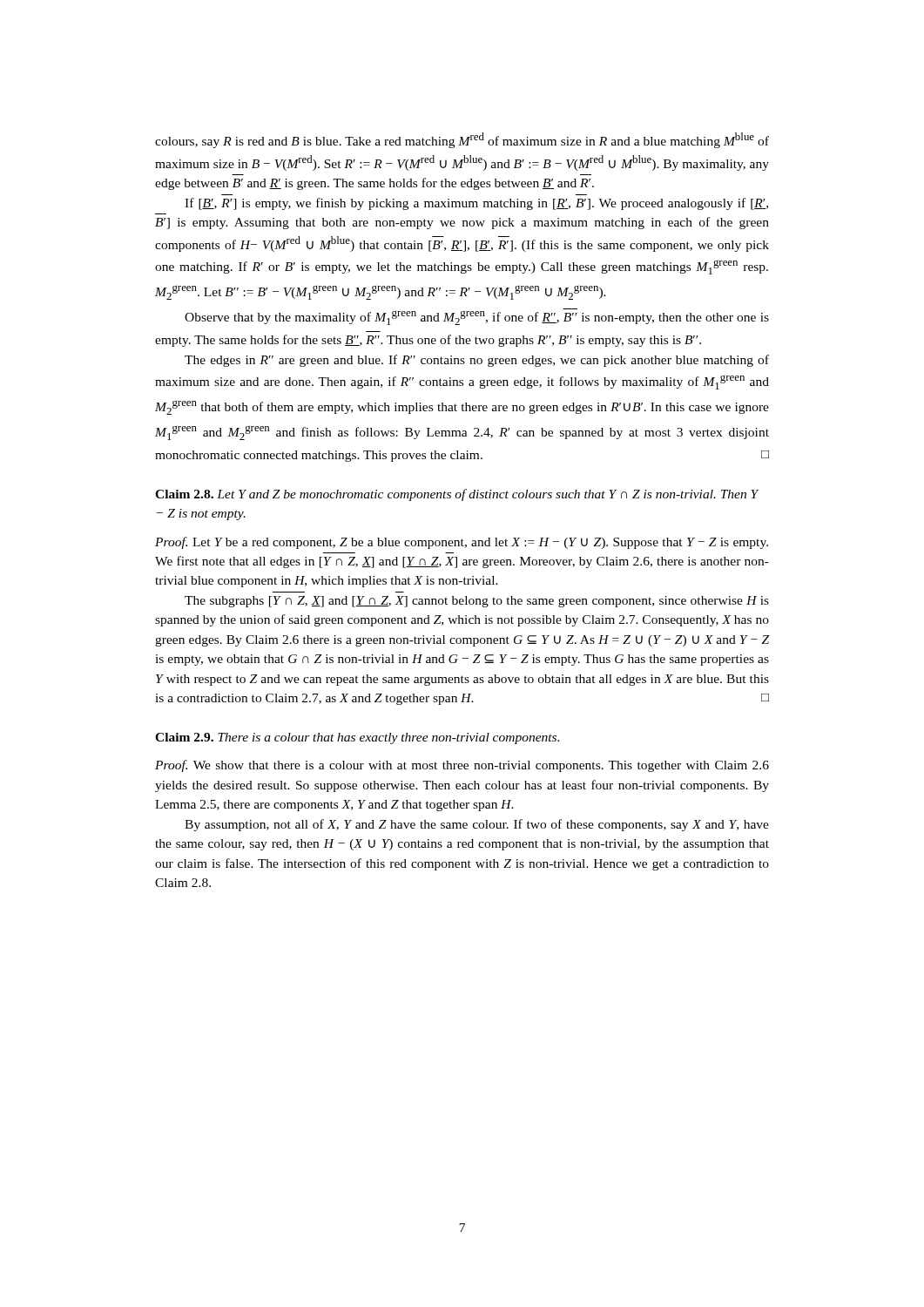Locate the section header that opens with "Claim 2.8. Let Y"

(456, 503)
